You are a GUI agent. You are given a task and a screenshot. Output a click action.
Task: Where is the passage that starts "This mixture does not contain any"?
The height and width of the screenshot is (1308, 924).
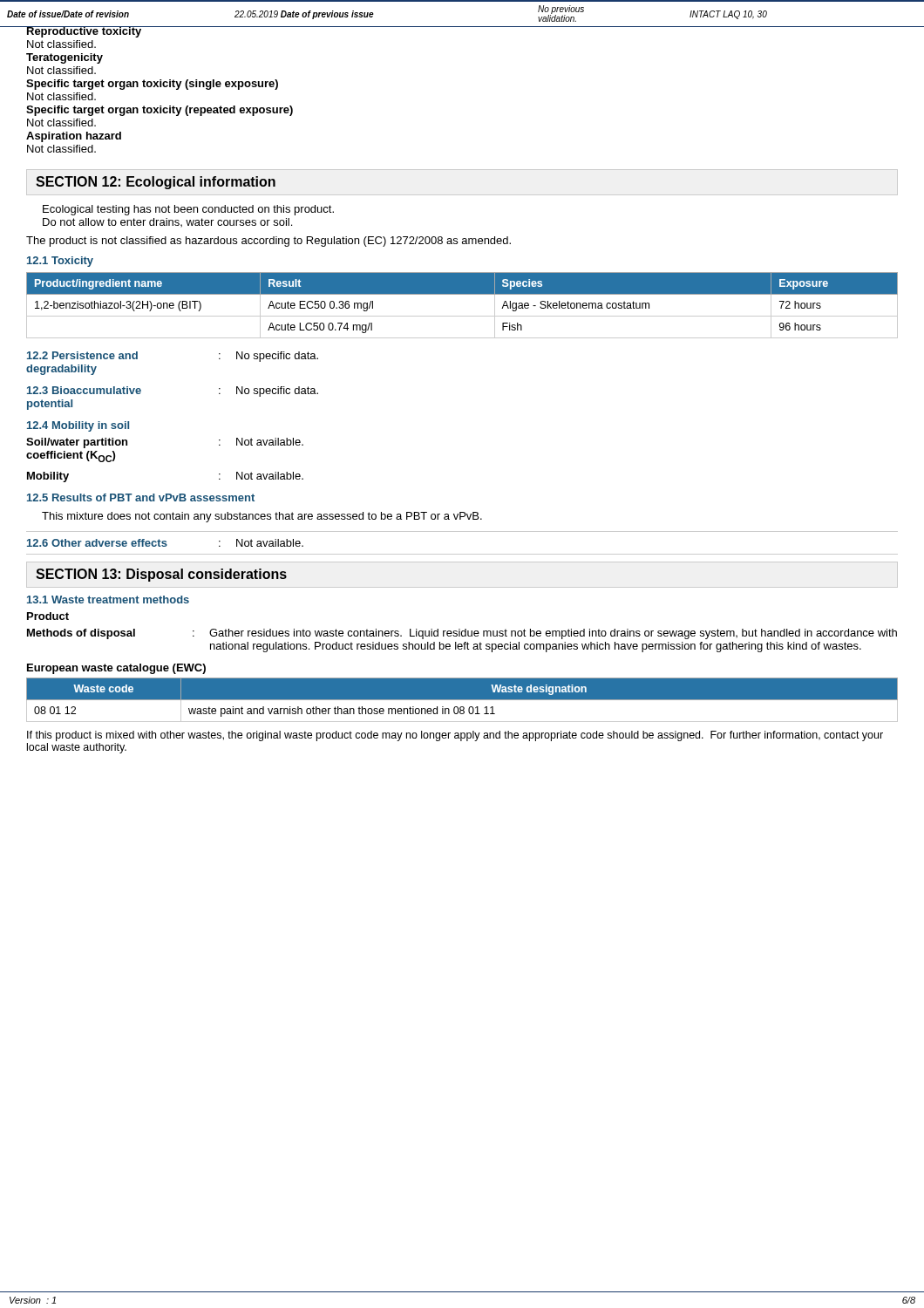pyautogui.click(x=262, y=515)
